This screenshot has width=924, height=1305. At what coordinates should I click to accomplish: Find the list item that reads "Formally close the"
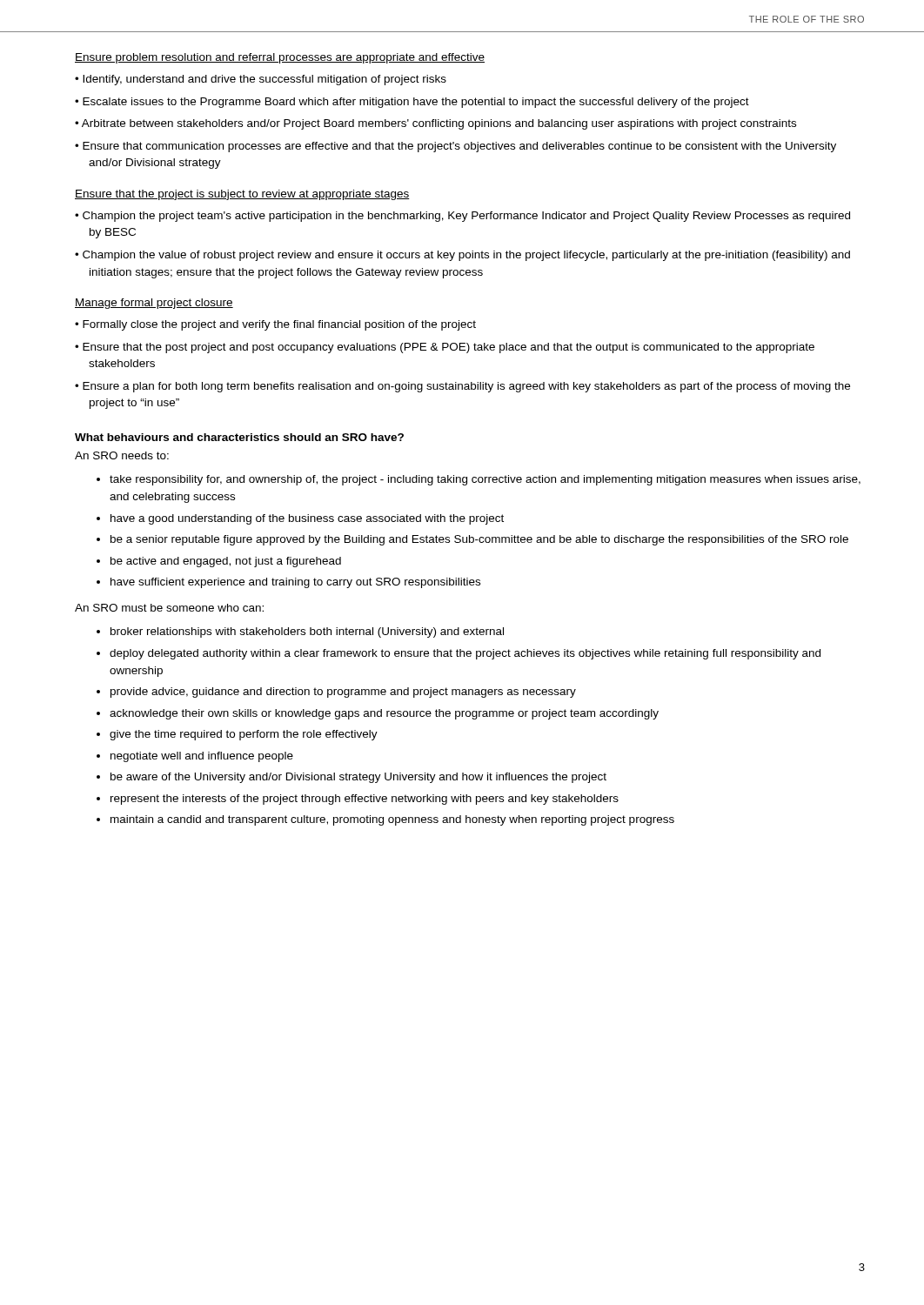pos(279,324)
